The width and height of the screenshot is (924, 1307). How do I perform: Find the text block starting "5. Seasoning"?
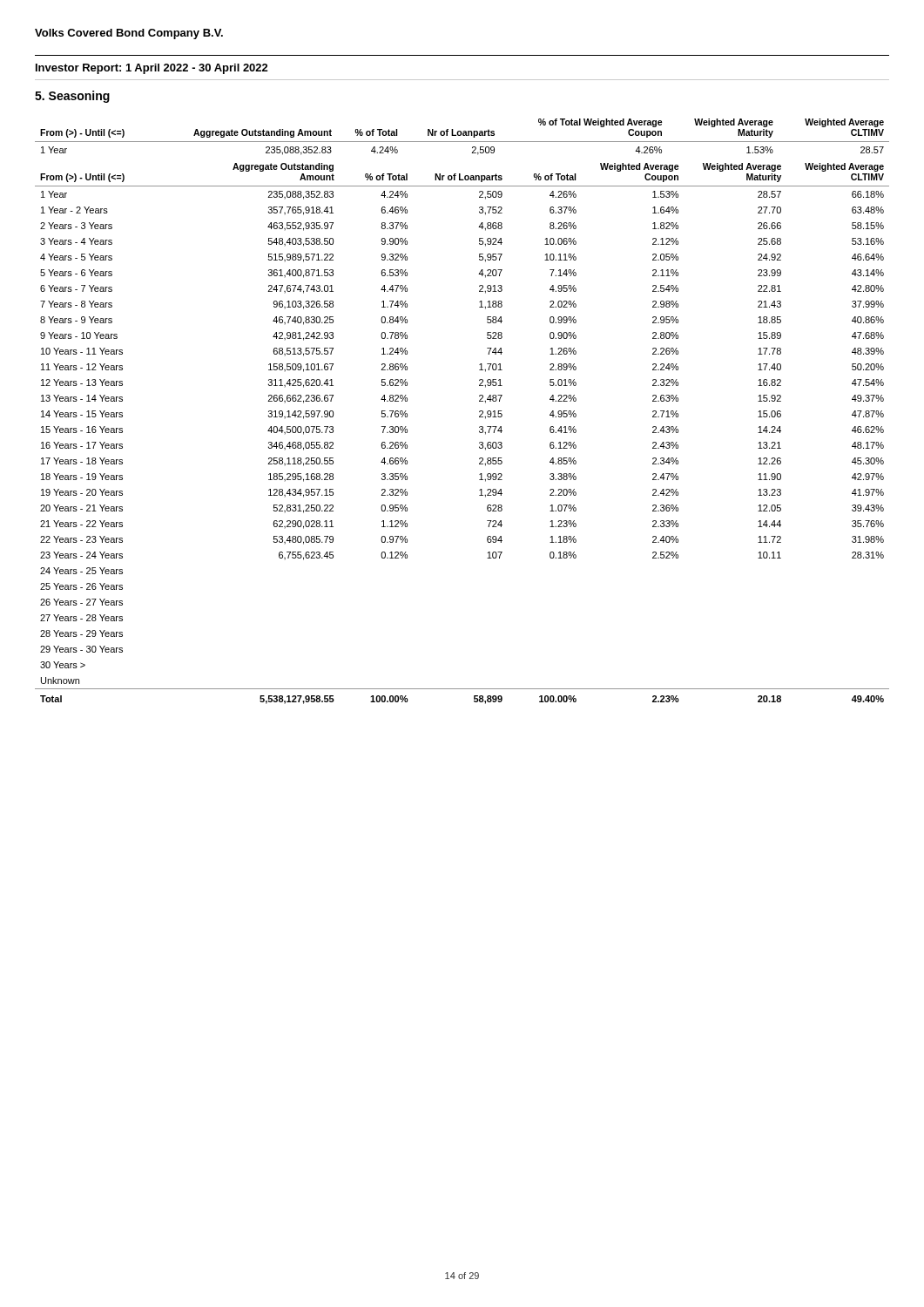point(72,96)
